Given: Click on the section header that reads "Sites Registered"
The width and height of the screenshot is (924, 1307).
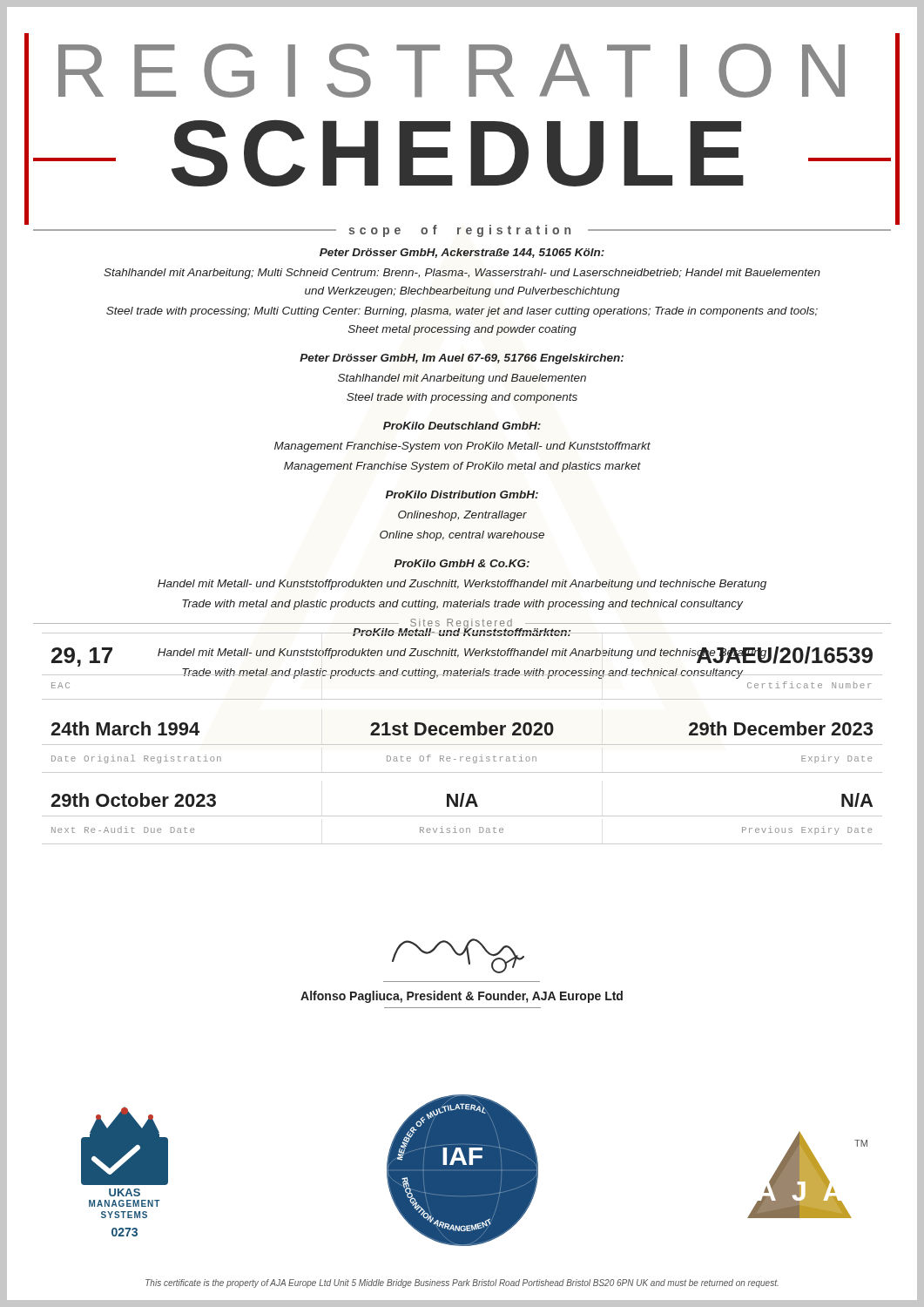Looking at the screenshot, I should coord(462,623).
